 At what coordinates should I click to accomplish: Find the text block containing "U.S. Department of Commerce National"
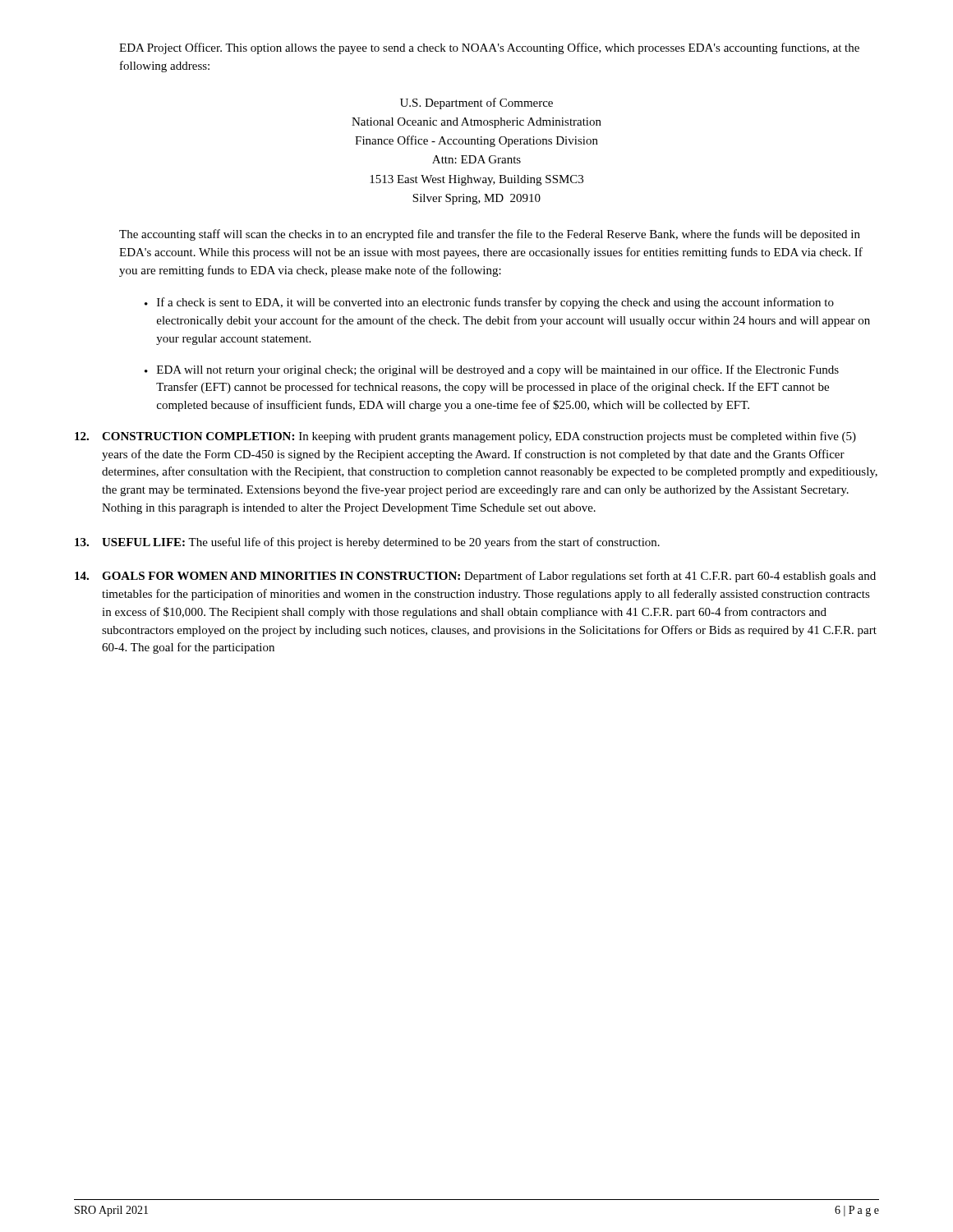476,150
